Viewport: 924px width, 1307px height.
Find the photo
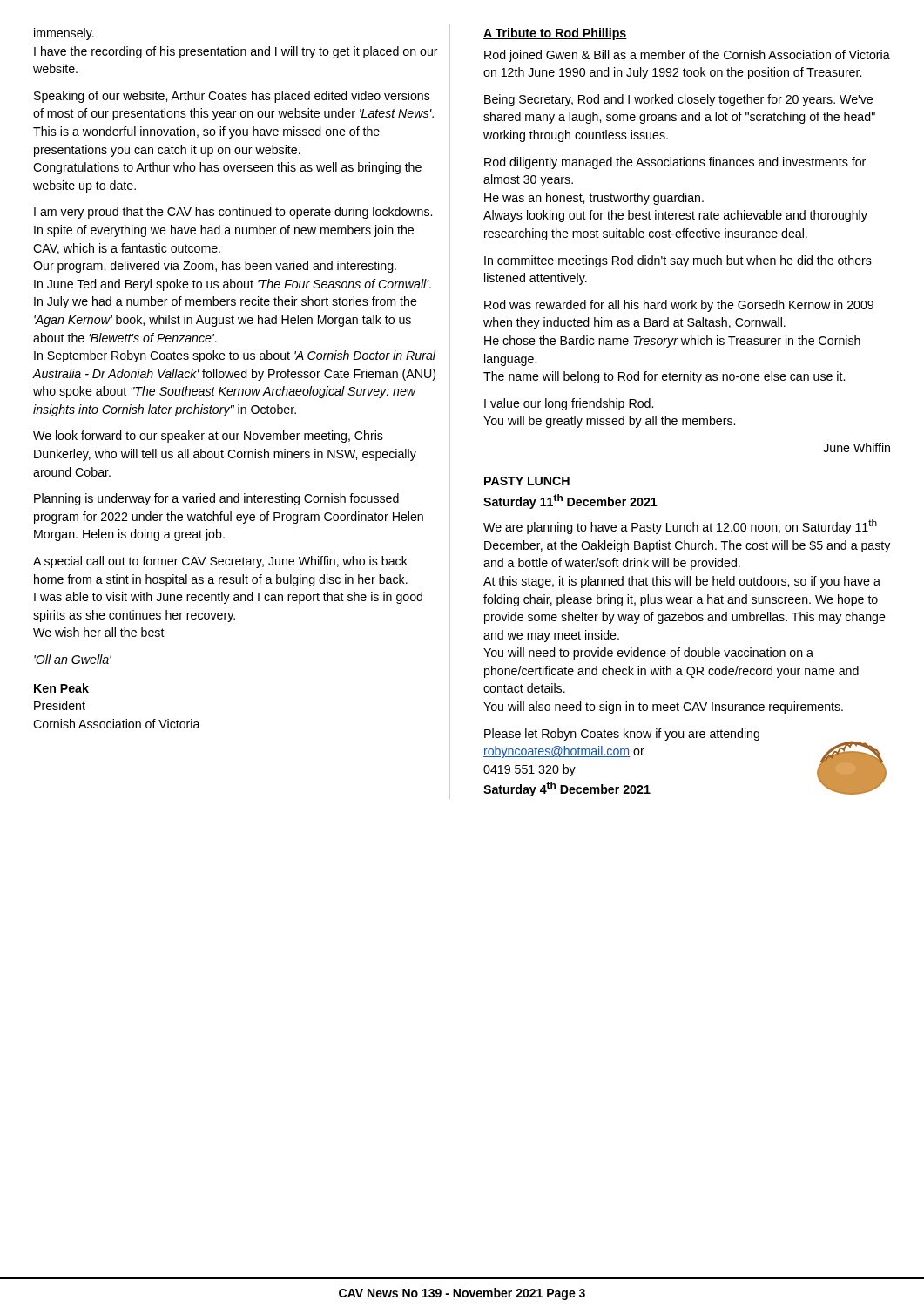(852, 764)
